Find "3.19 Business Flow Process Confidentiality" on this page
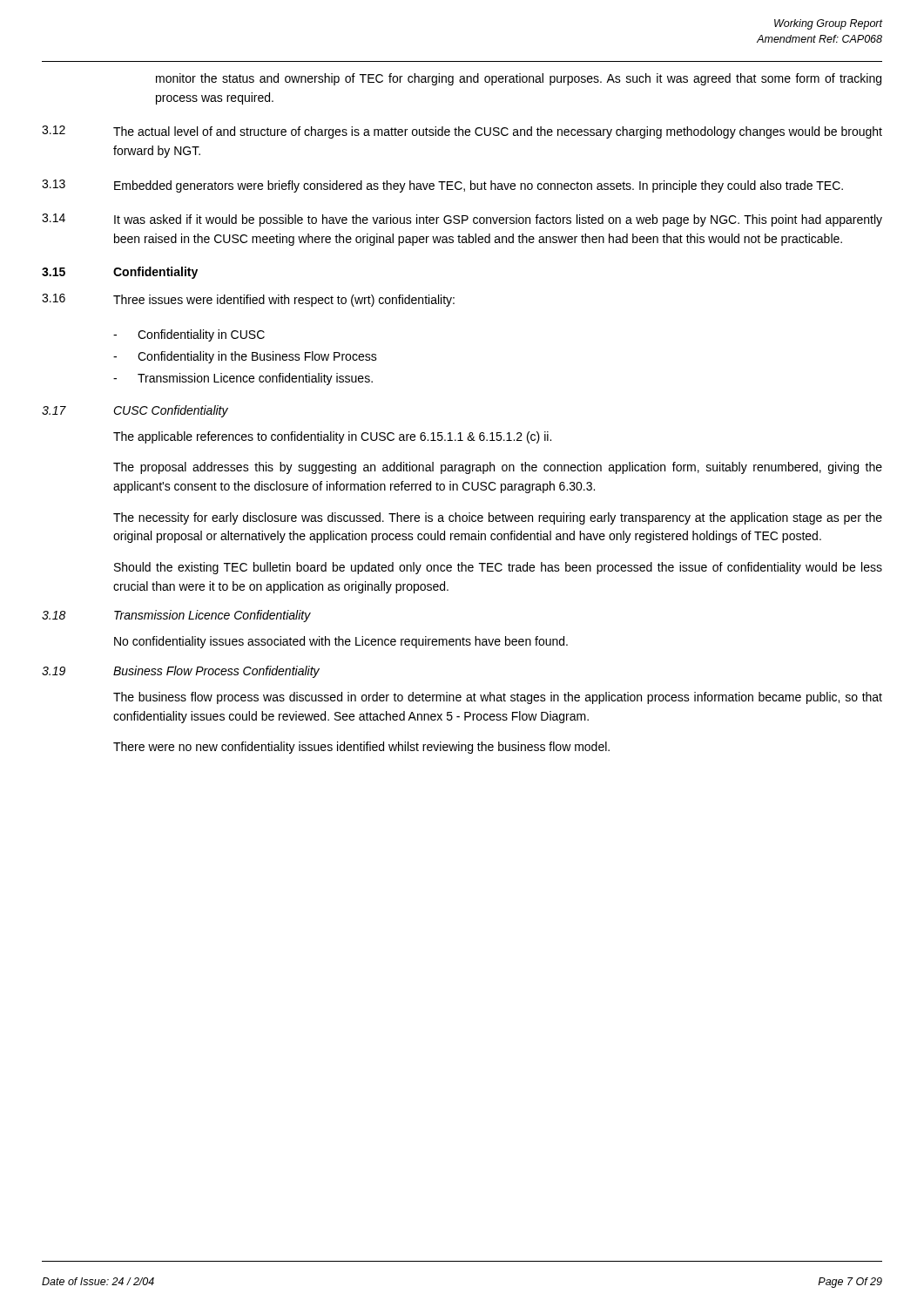Screen dimensions: 1307x924 point(181,671)
